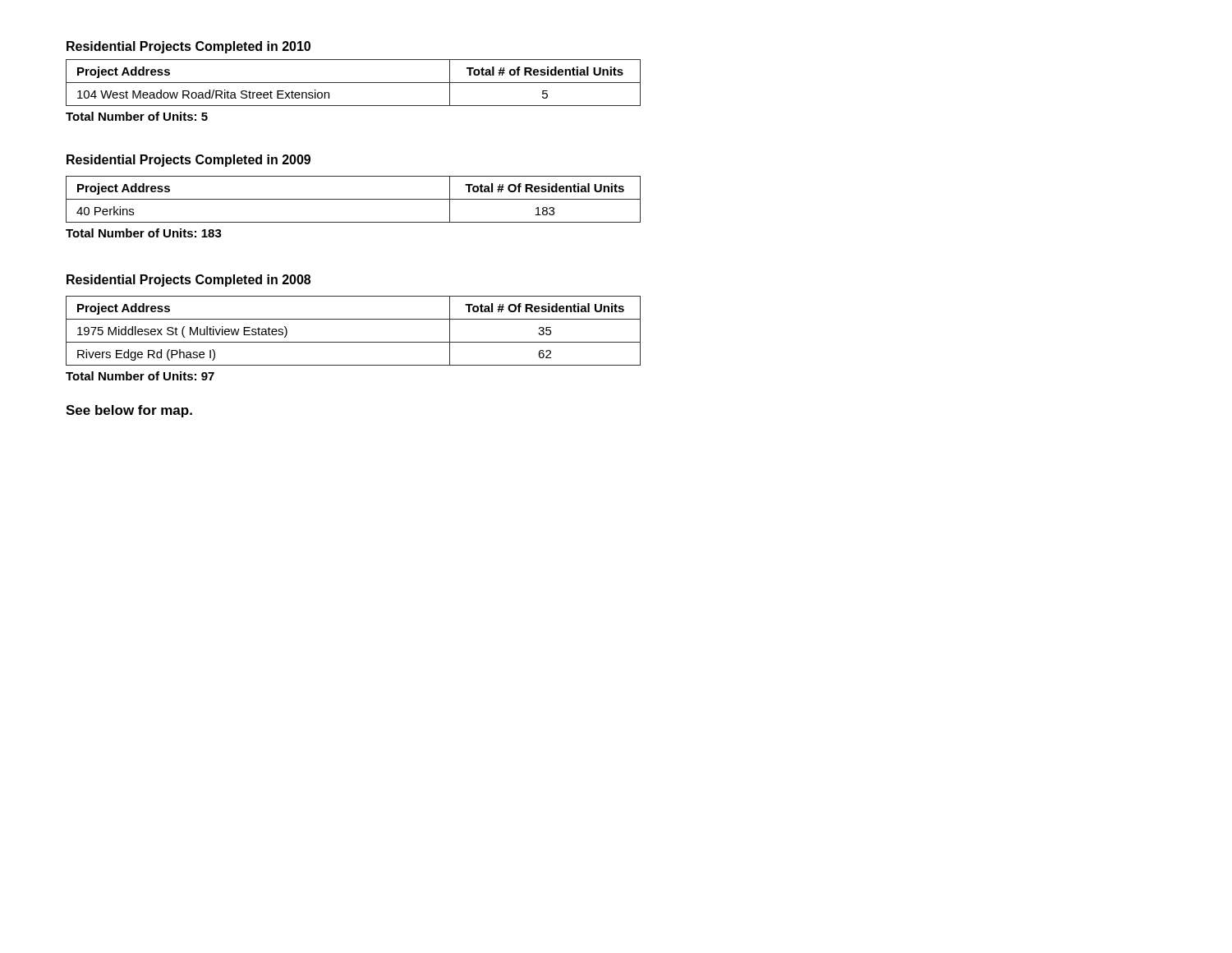Find the table that mentions "40 Perkins"
Image resolution: width=1232 pixels, height=953 pixels.
pyautogui.click(x=616, y=199)
